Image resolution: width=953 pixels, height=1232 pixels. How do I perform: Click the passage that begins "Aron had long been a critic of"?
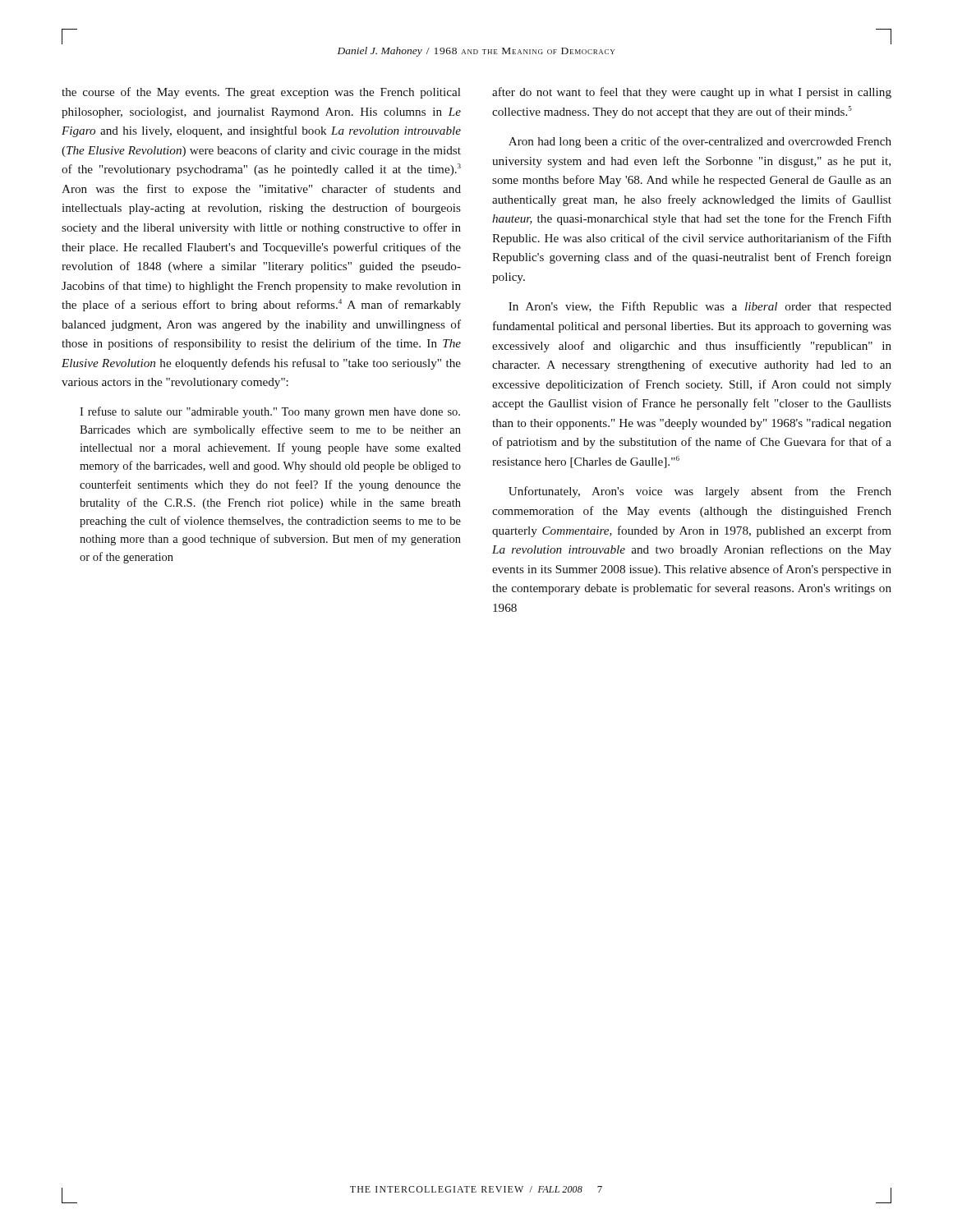(692, 209)
